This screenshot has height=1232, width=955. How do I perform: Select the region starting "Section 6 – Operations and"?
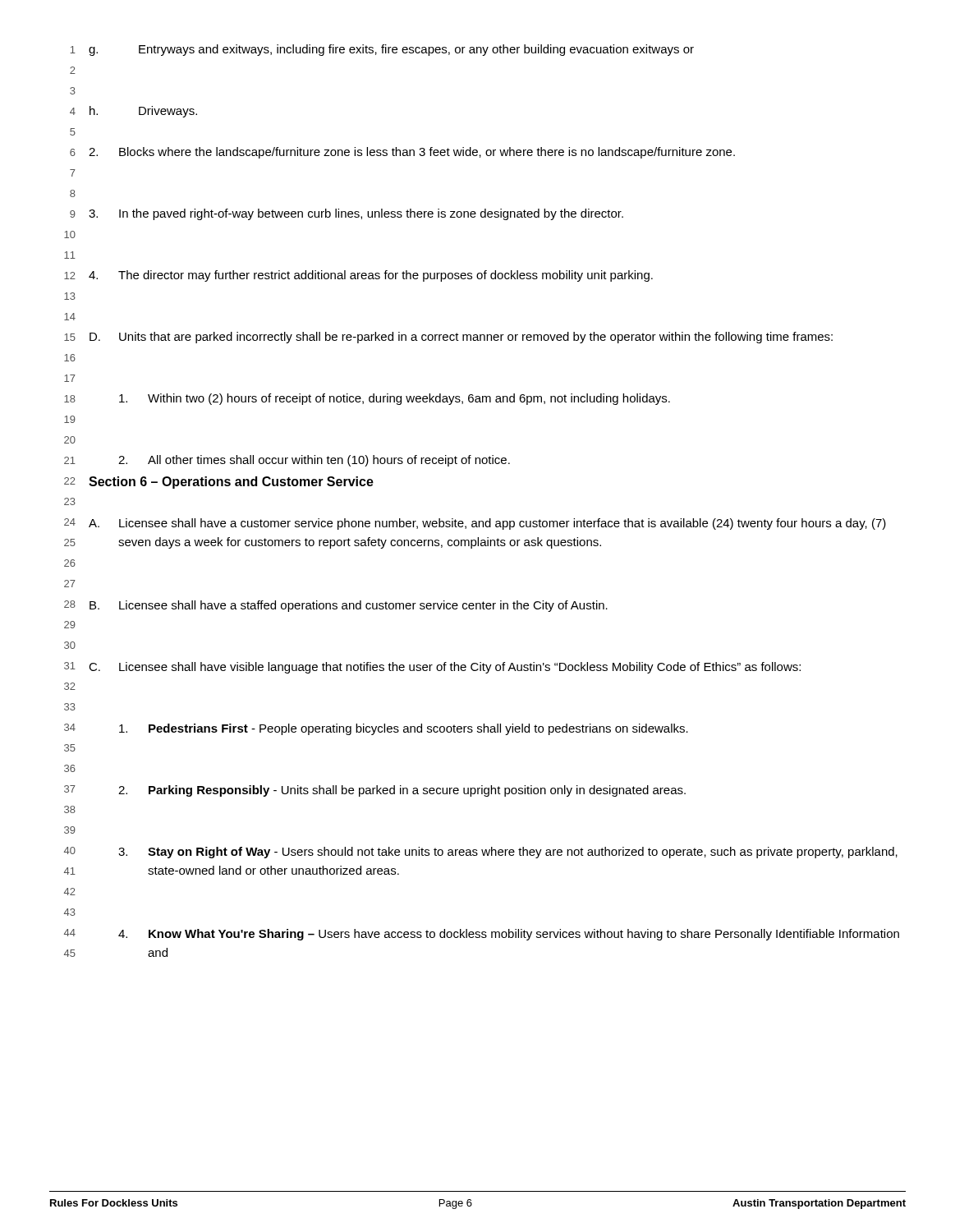[231, 482]
